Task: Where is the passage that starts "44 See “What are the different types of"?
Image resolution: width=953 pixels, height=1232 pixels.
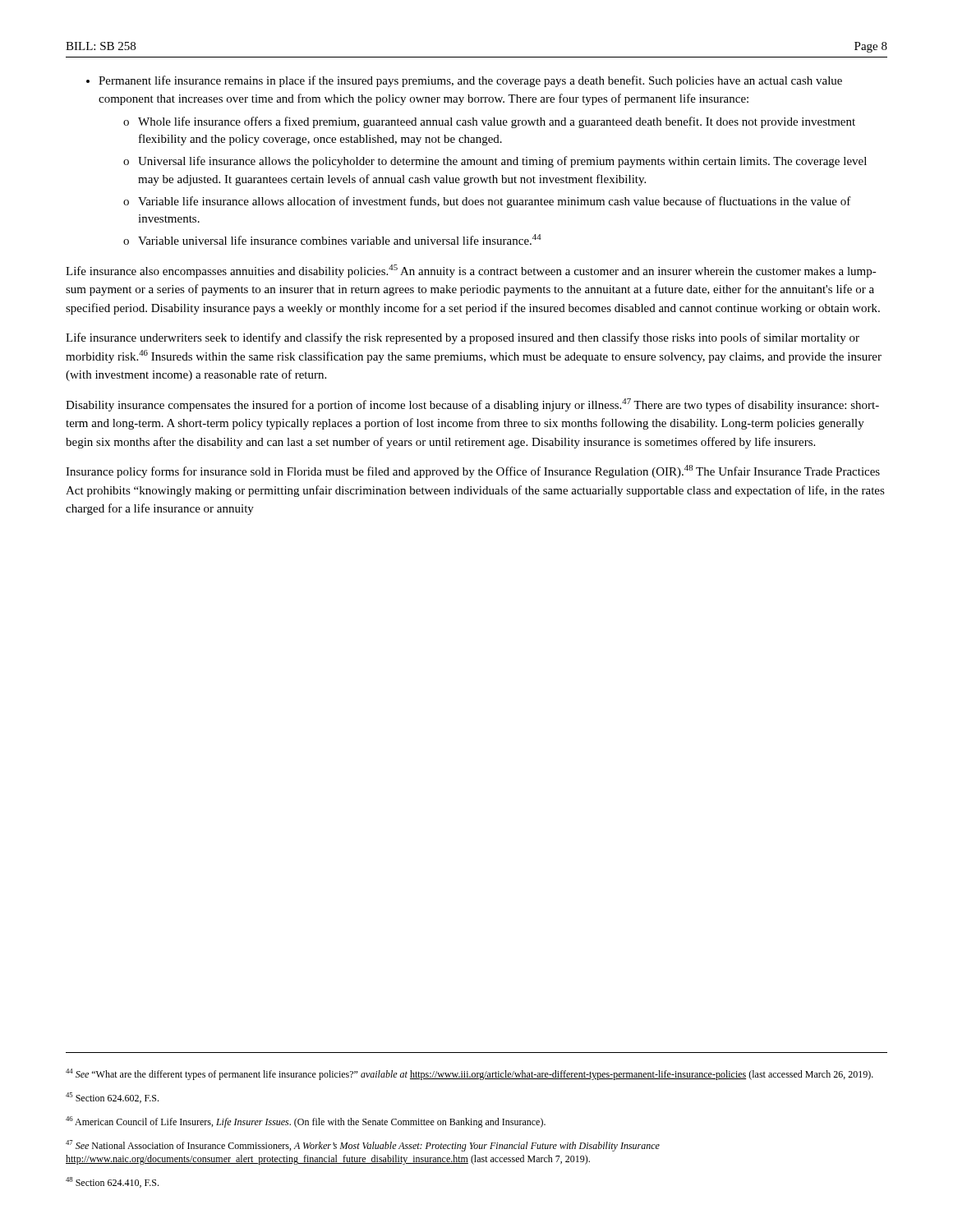Action: coord(476,1075)
